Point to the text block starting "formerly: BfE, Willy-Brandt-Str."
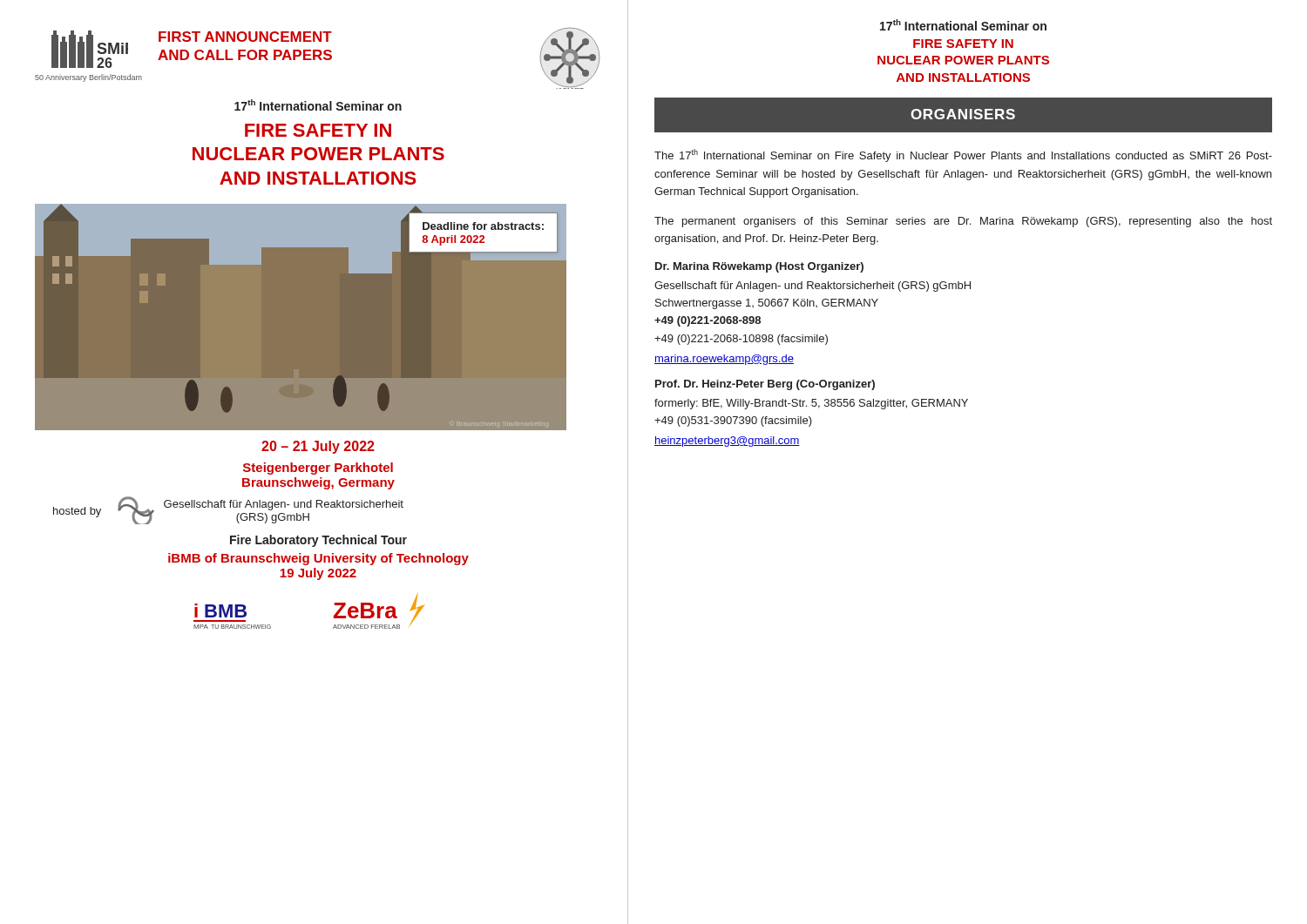Screen dimensions: 924x1307 (x=811, y=411)
